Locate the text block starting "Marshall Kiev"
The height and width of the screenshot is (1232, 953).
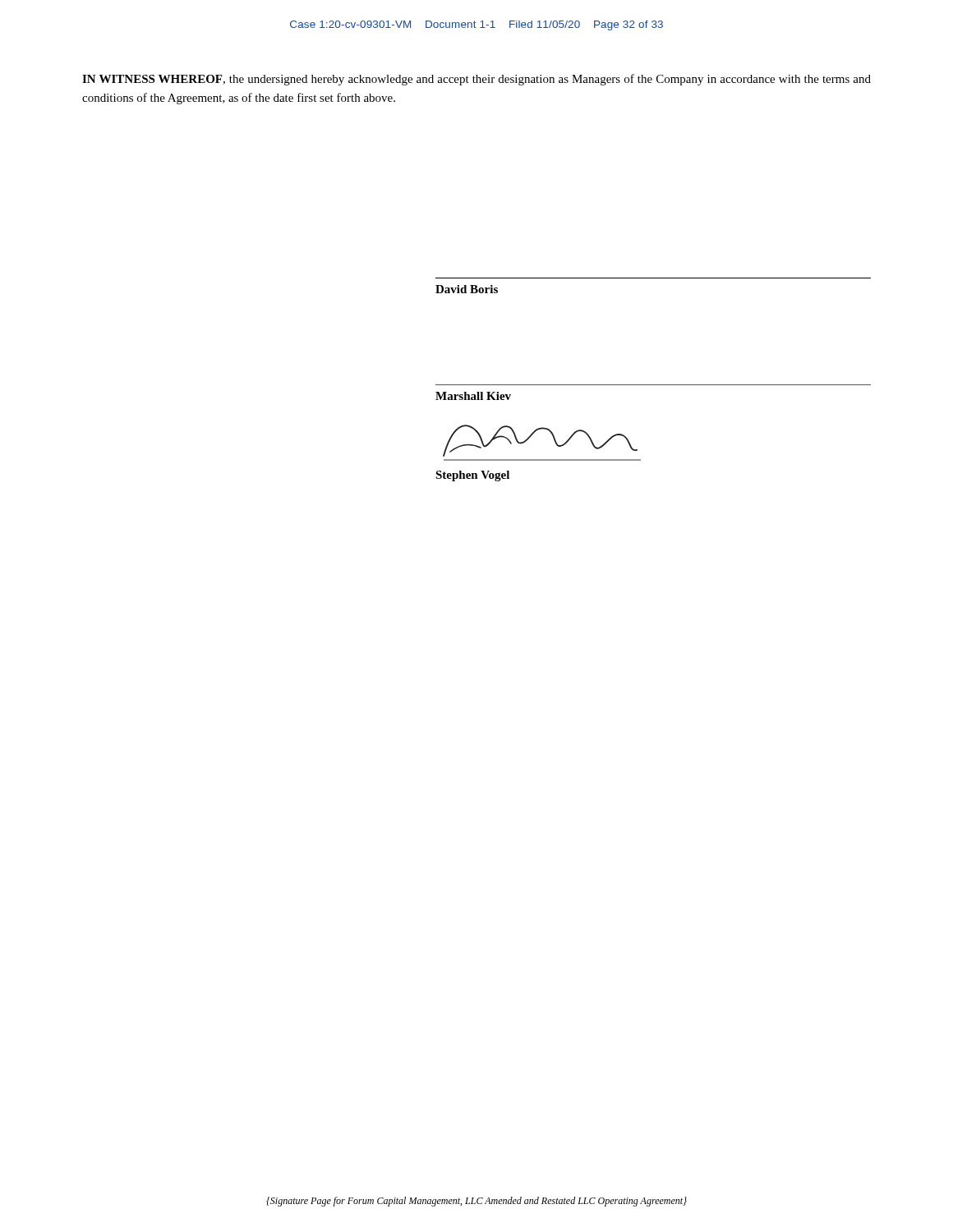tap(653, 382)
